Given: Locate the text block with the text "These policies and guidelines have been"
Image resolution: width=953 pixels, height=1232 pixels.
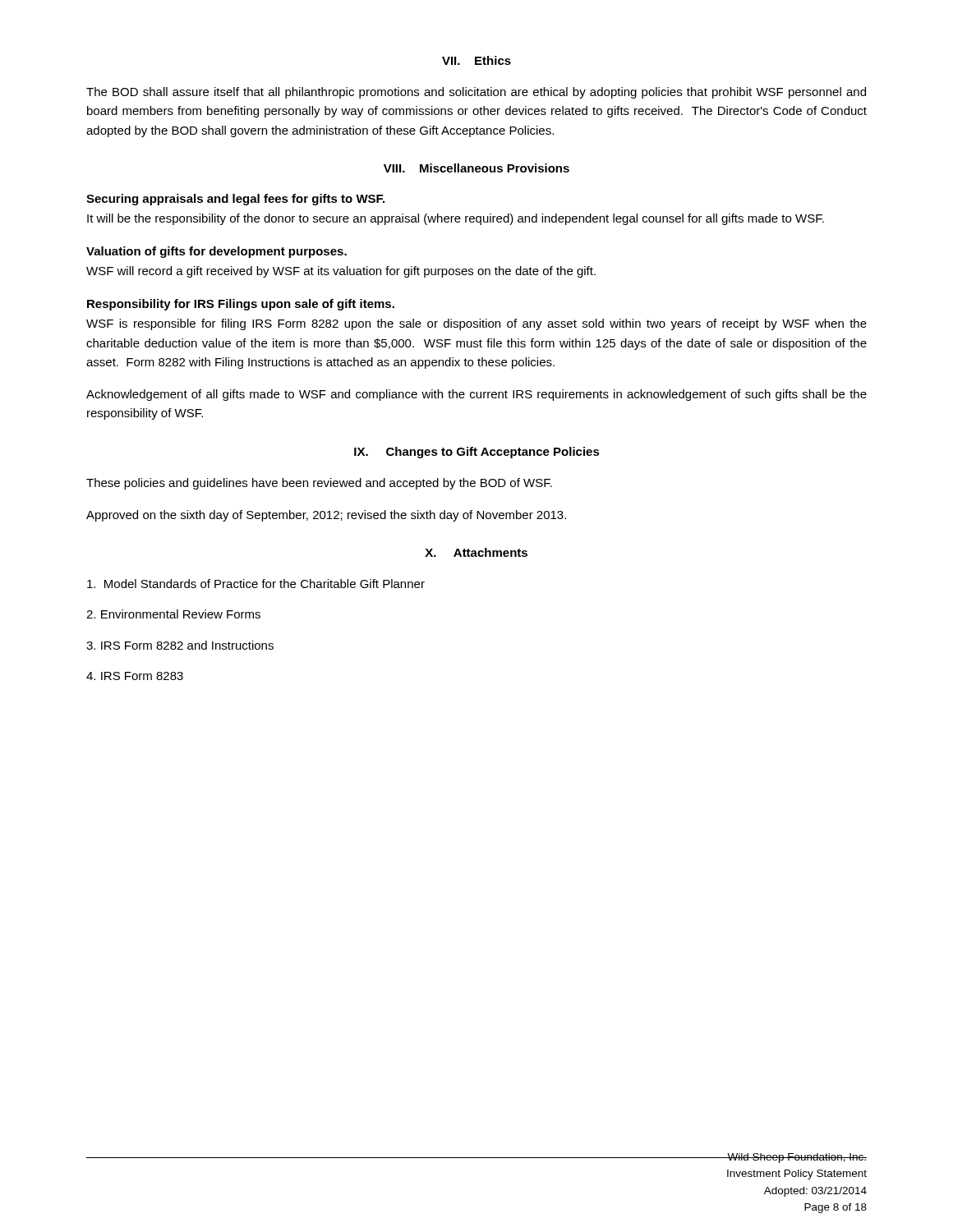Looking at the screenshot, I should tap(319, 482).
